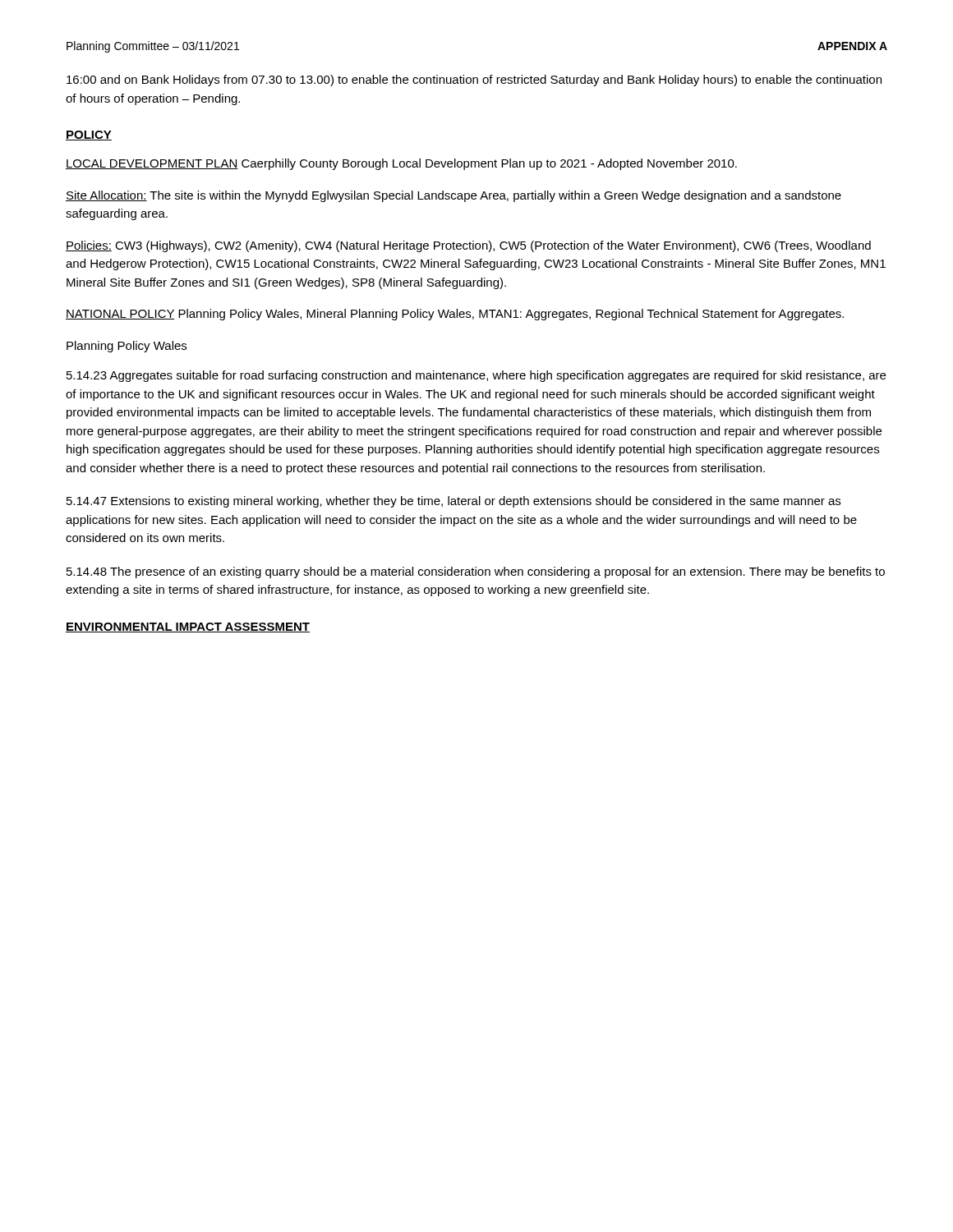Image resolution: width=953 pixels, height=1232 pixels.
Task: Select the passage starting "14.48 The presence"
Action: (475, 580)
